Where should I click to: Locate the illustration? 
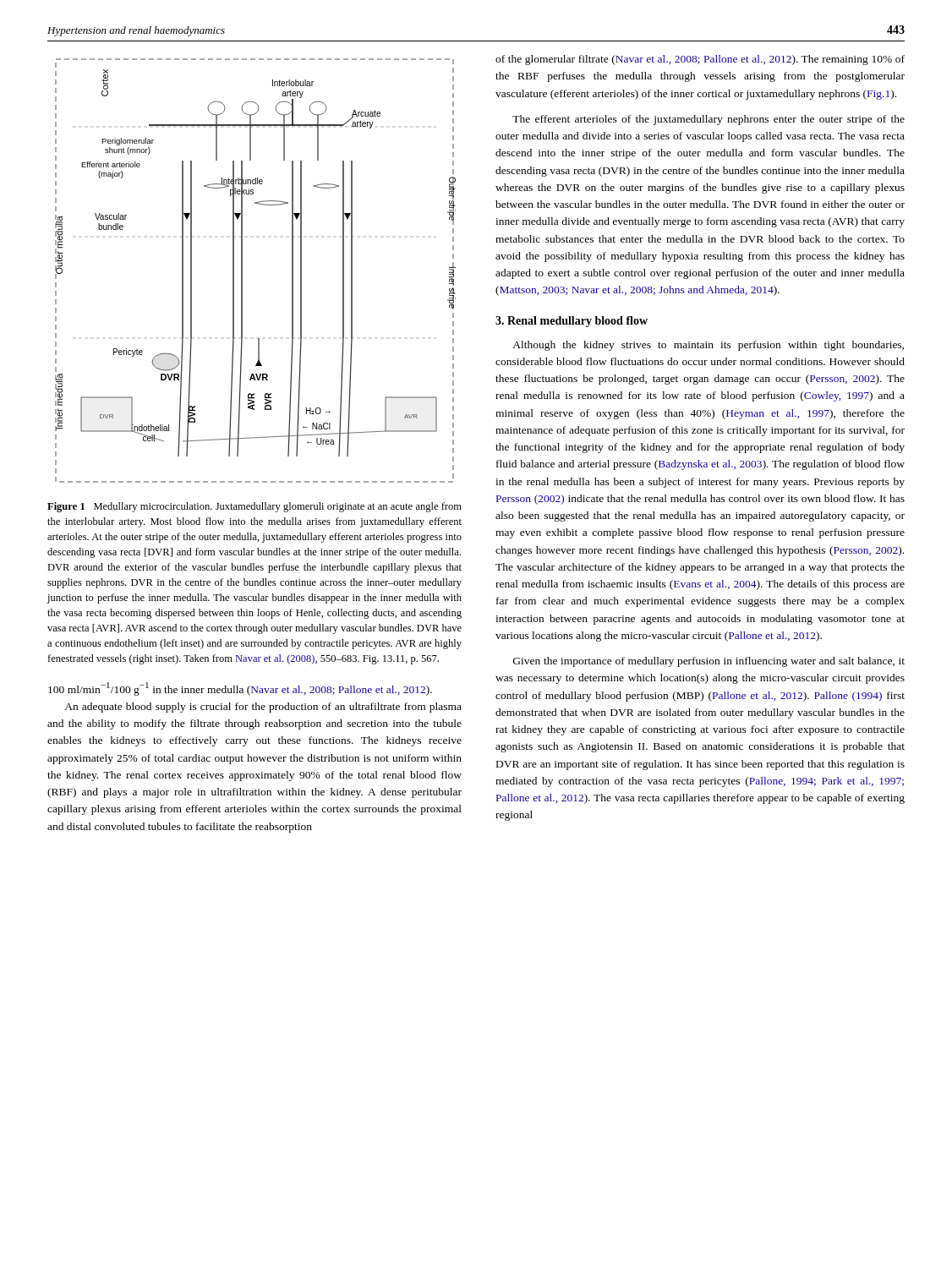[254, 271]
